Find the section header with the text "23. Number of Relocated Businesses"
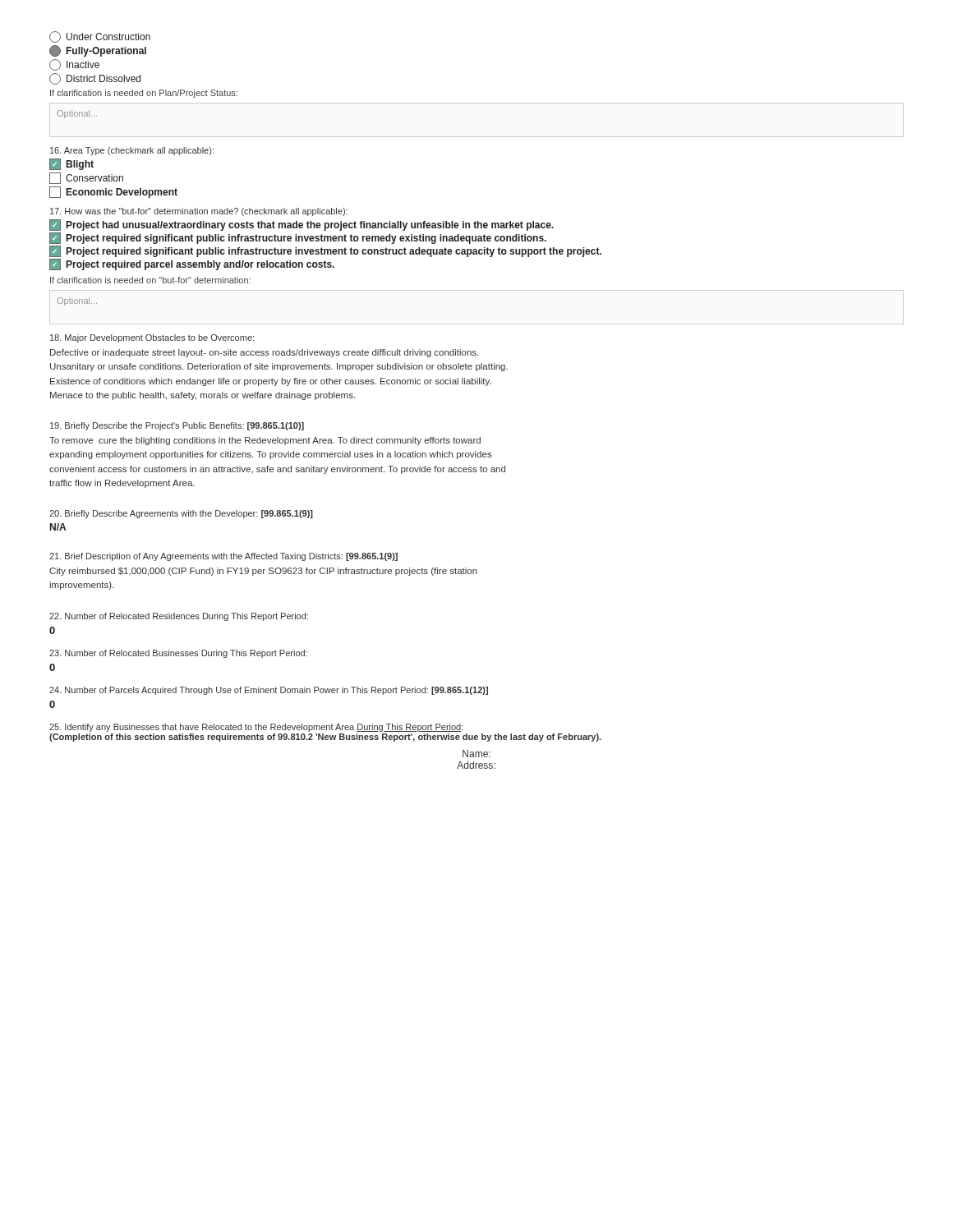 pos(179,653)
